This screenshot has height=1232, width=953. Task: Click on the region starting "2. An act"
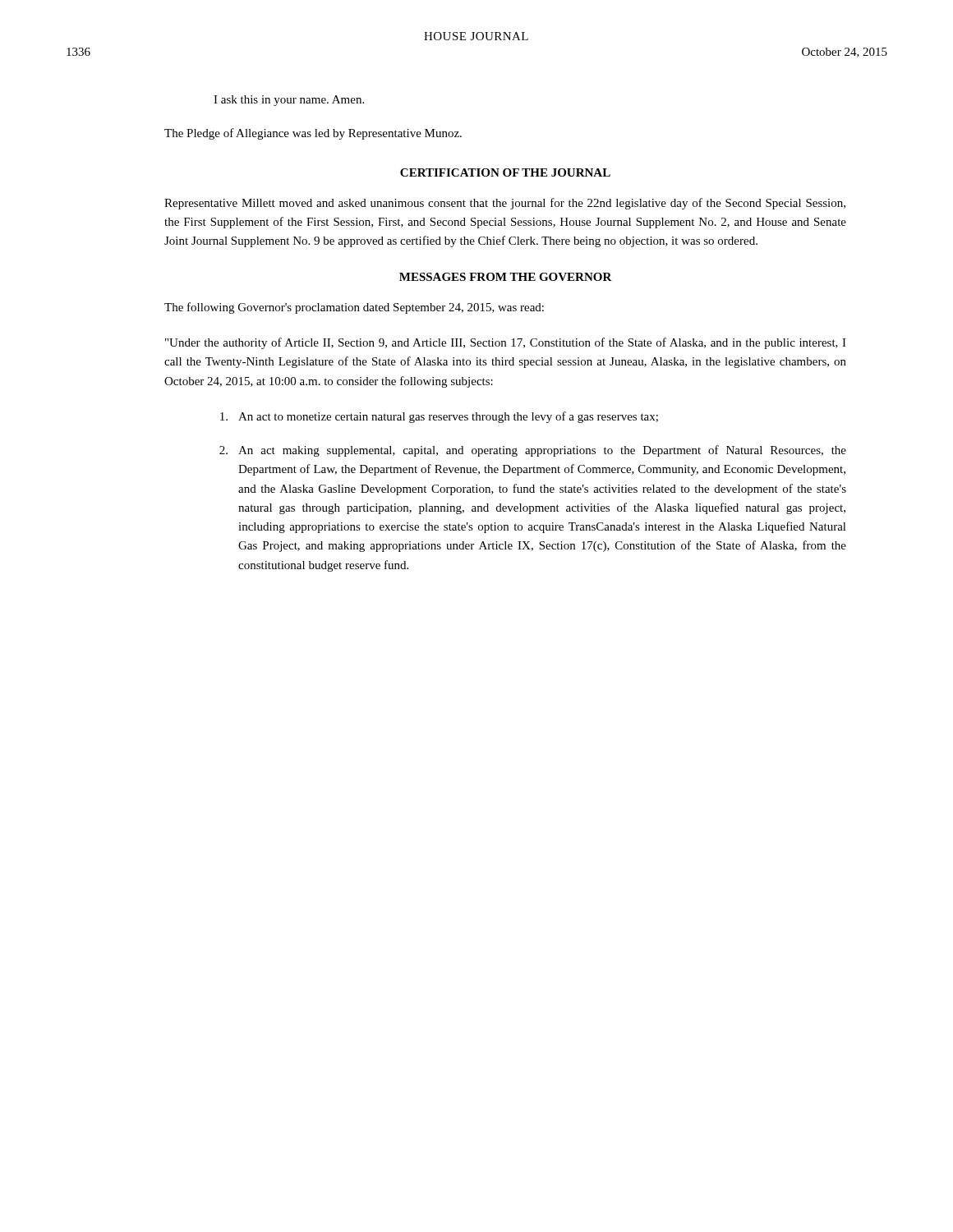coord(518,508)
